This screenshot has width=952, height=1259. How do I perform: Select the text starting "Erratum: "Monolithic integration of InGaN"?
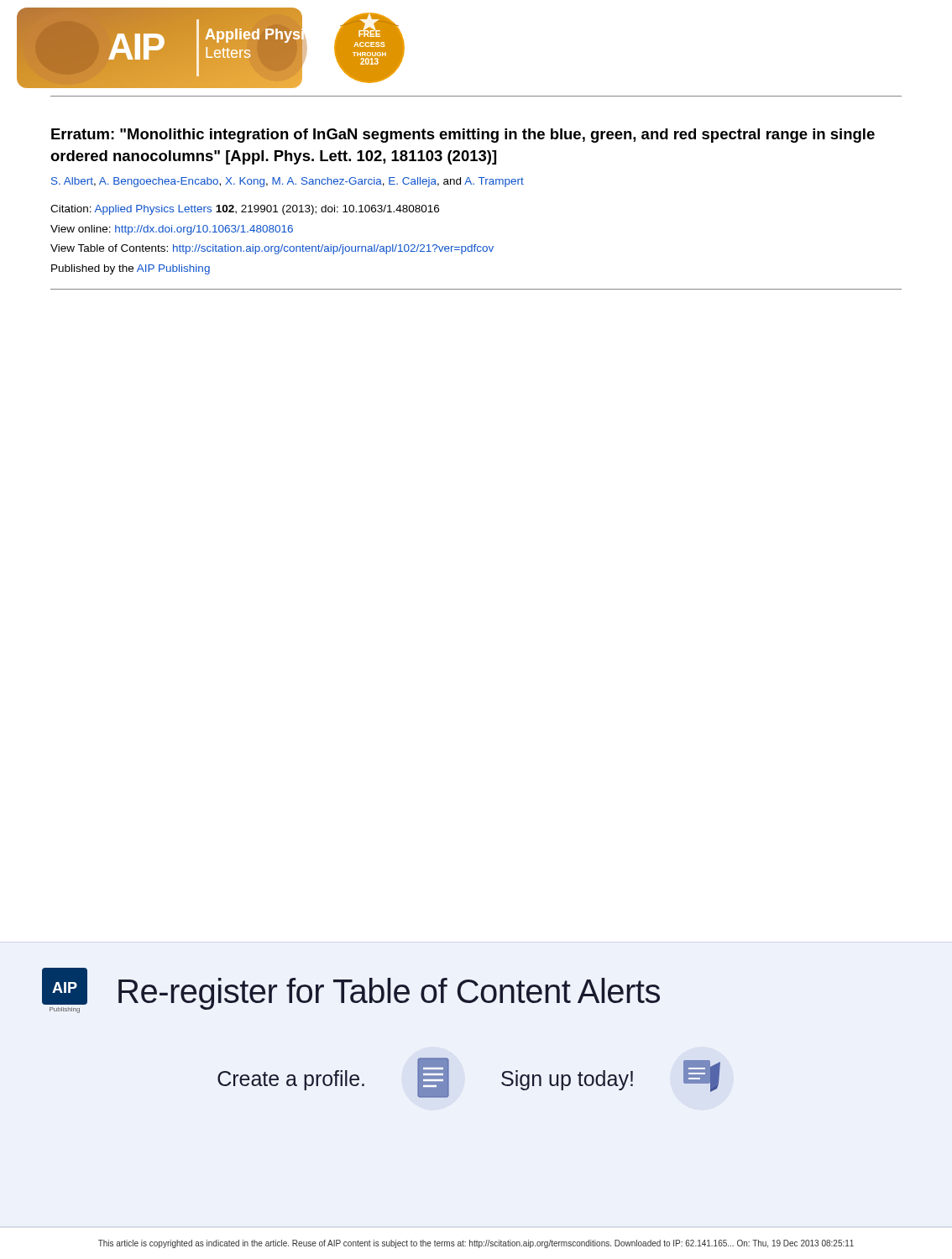pos(463,145)
